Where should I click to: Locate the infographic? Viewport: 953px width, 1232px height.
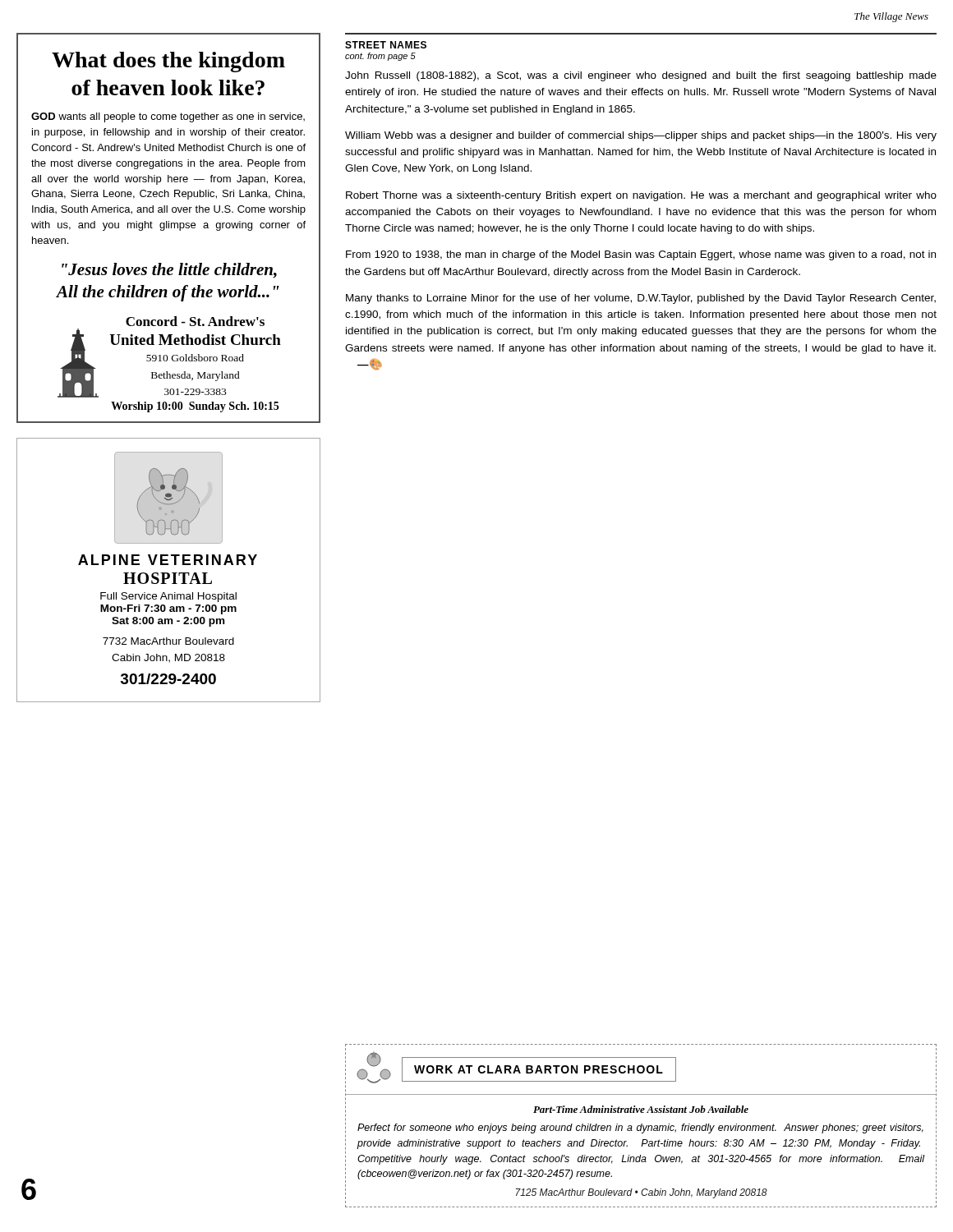click(x=641, y=1125)
